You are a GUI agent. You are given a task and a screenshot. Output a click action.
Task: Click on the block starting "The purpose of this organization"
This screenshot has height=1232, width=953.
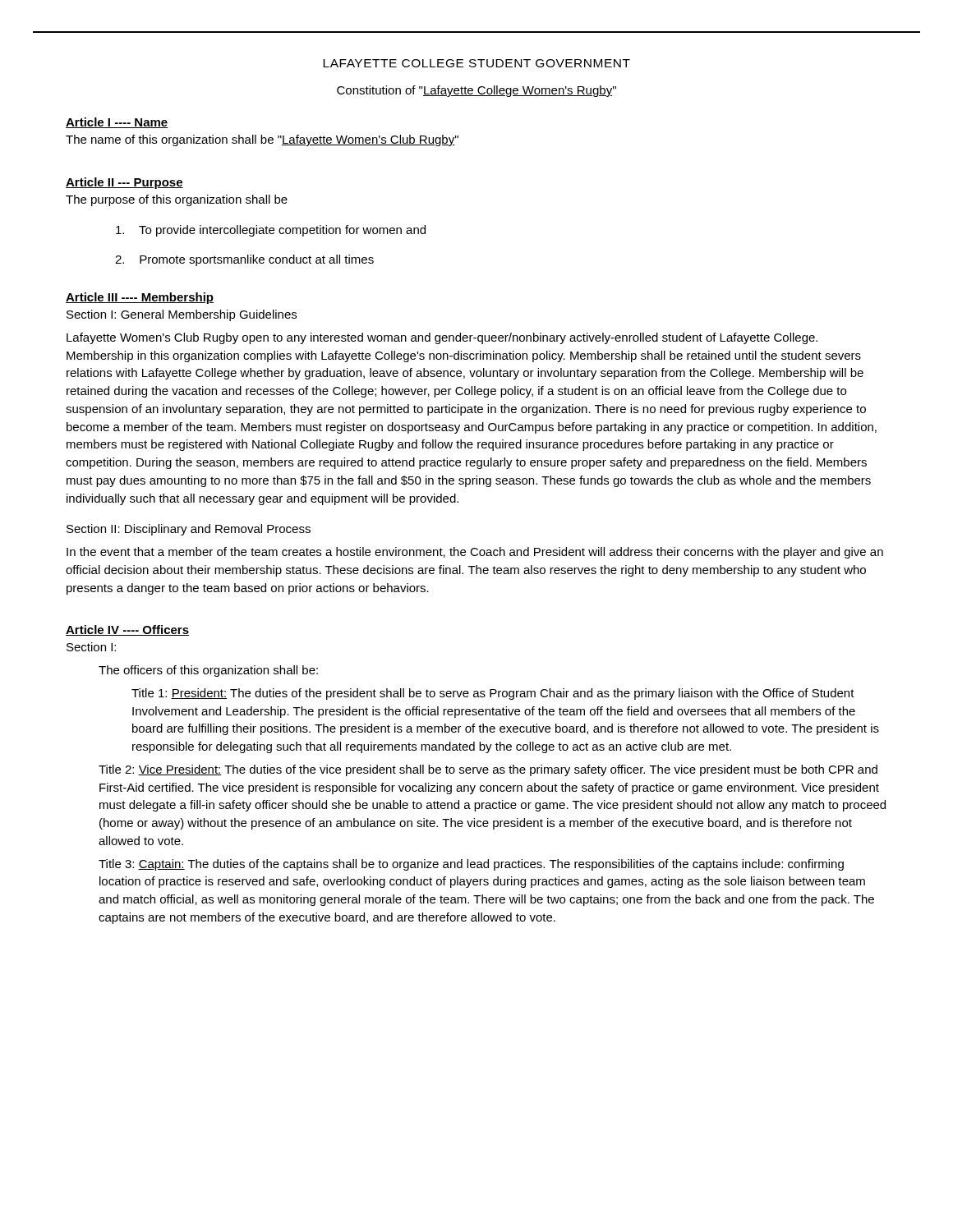coord(177,200)
